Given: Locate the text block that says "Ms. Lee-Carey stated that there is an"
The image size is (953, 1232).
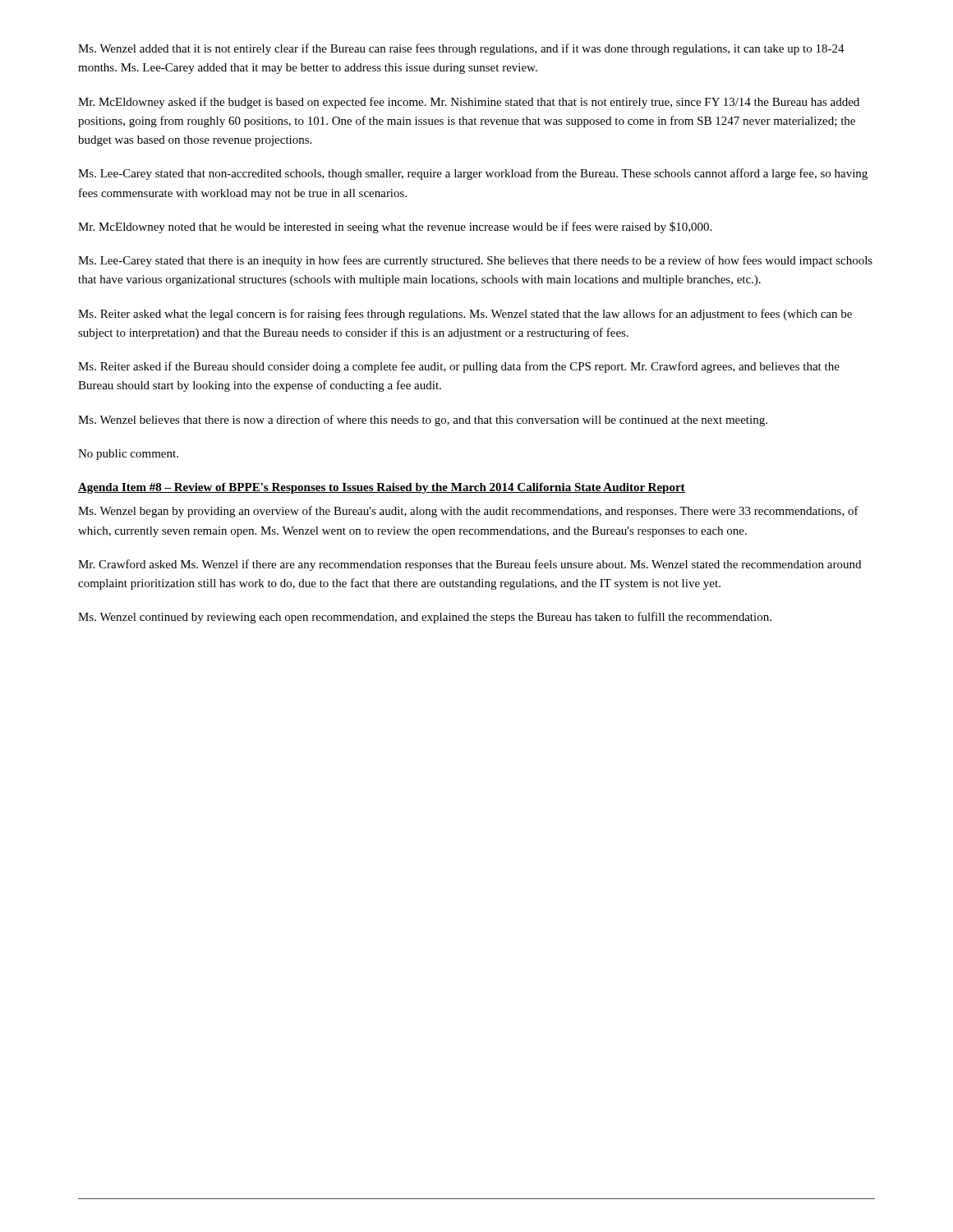Looking at the screenshot, I should point(475,270).
